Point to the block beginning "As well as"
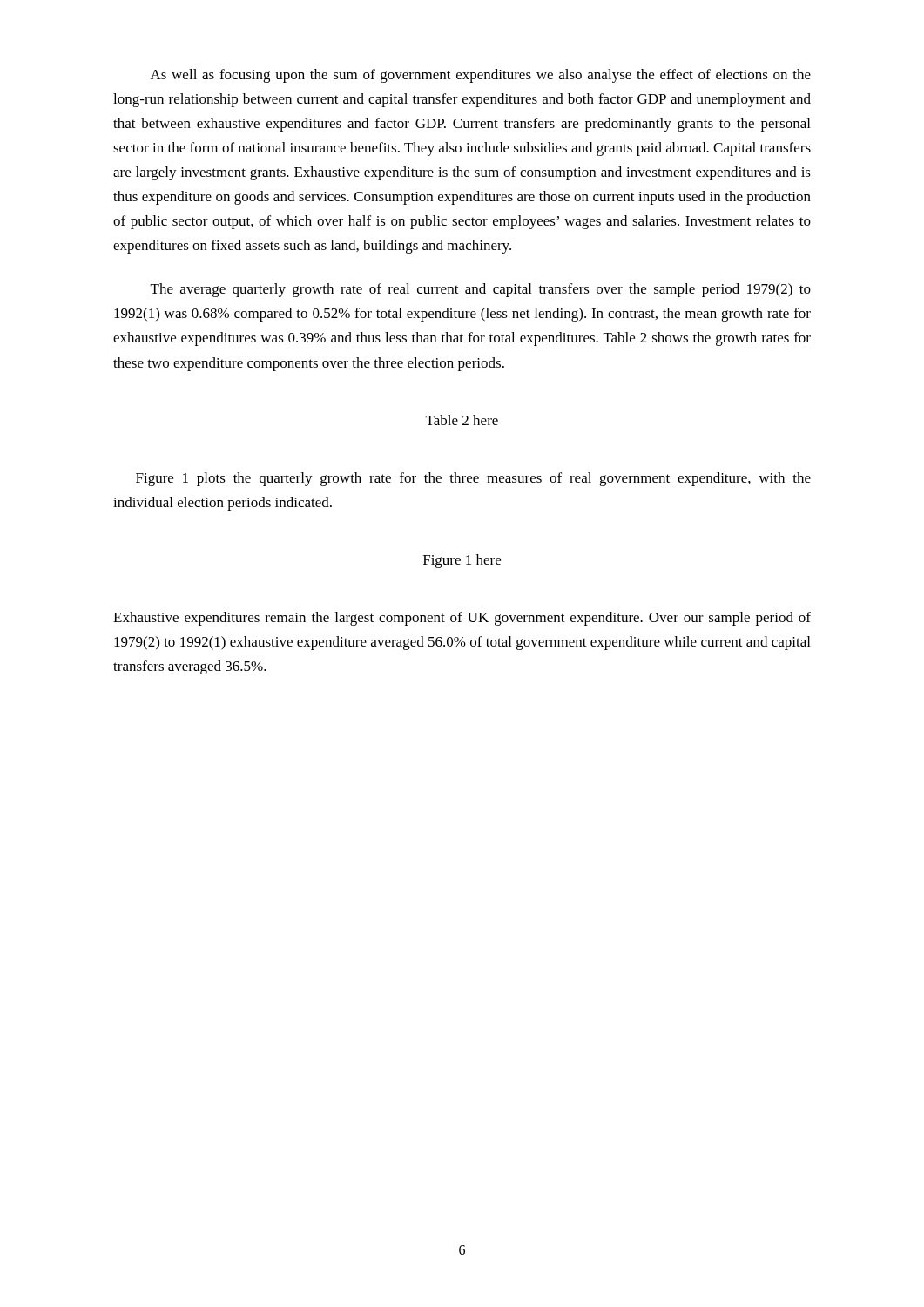924x1307 pixels. pyautogui.click(x=462, y=160)
